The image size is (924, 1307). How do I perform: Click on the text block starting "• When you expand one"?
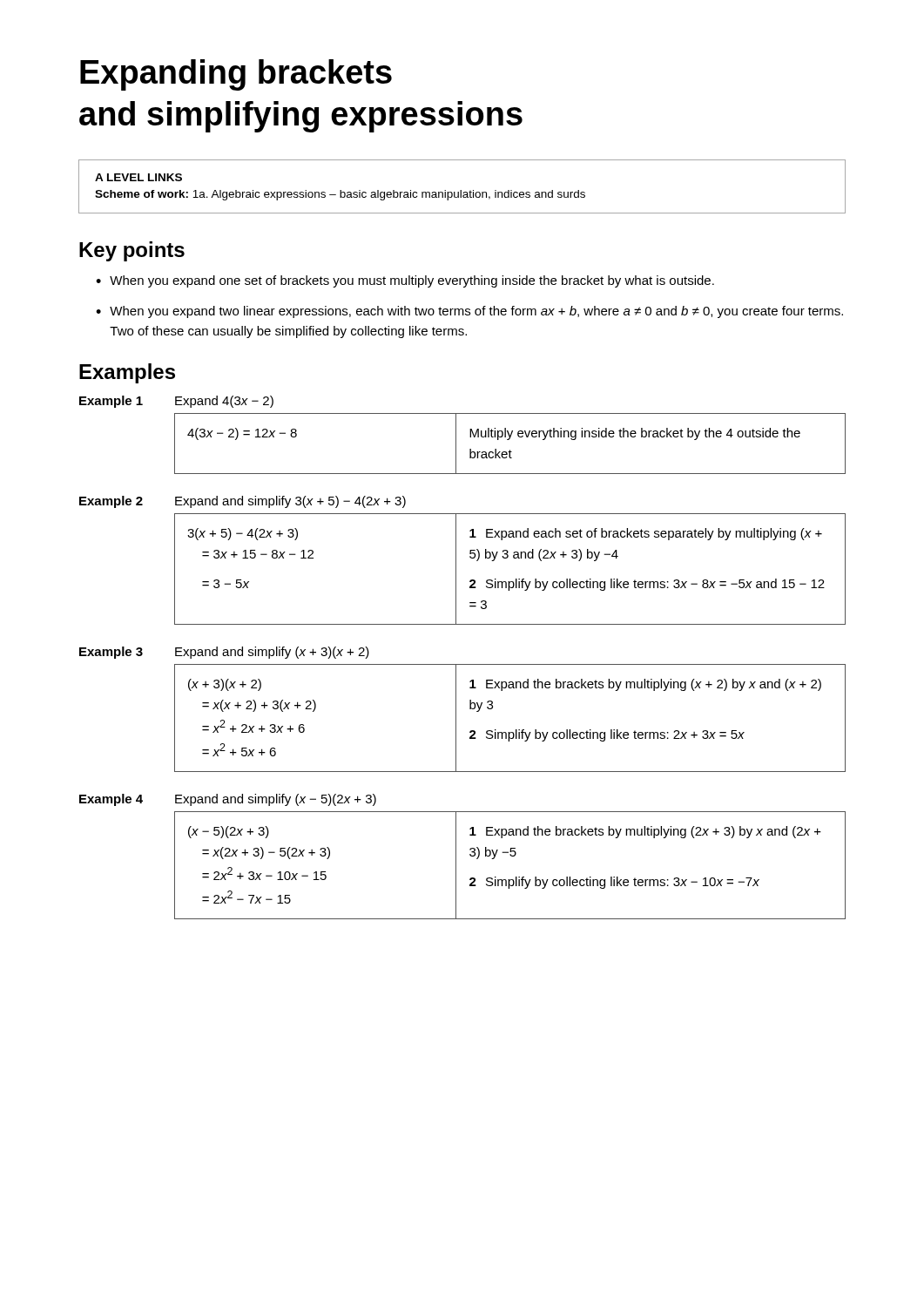(405, 282)
